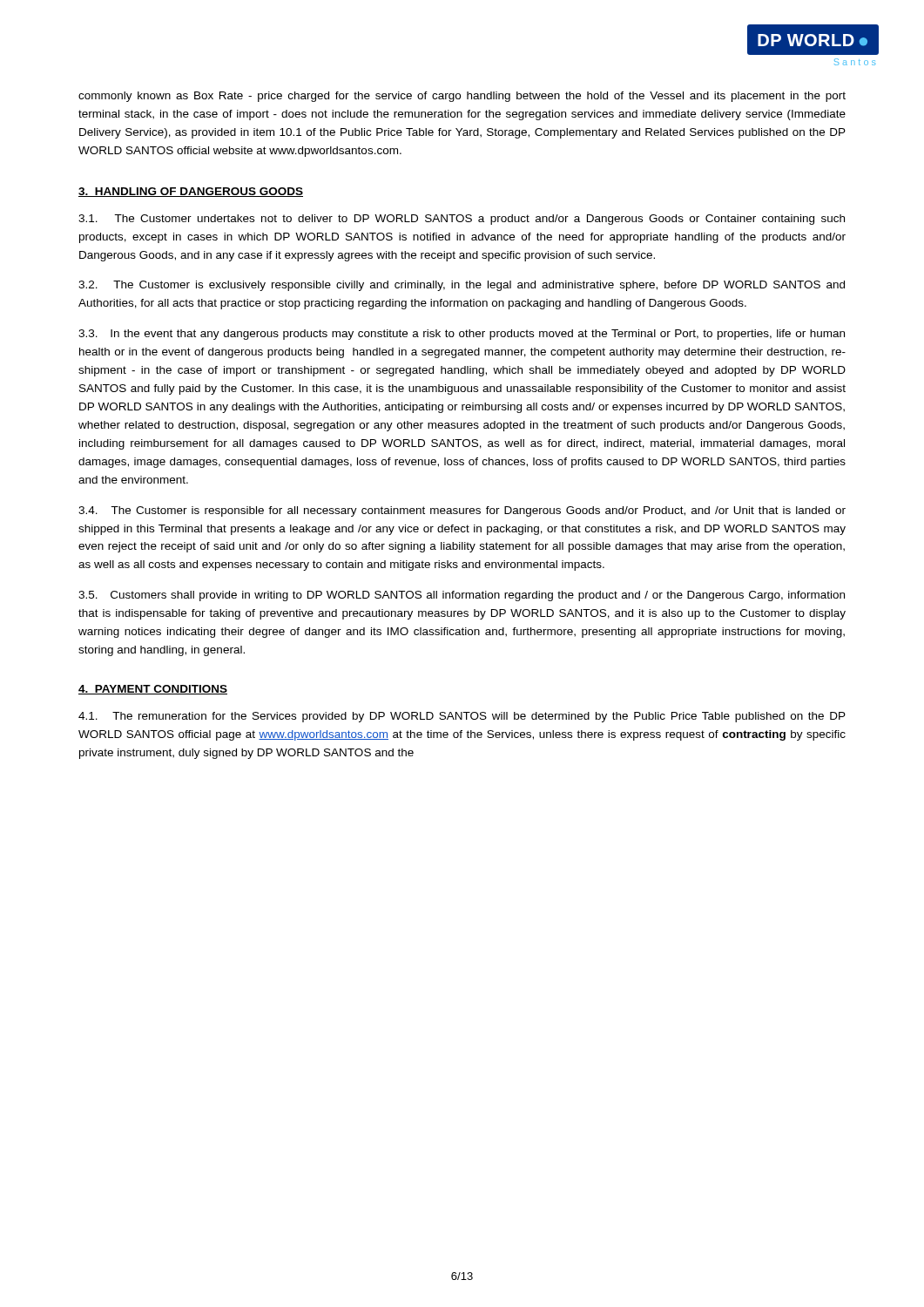
Task: Locate the text block containing "3. In the"
Action: pos(462,406)
